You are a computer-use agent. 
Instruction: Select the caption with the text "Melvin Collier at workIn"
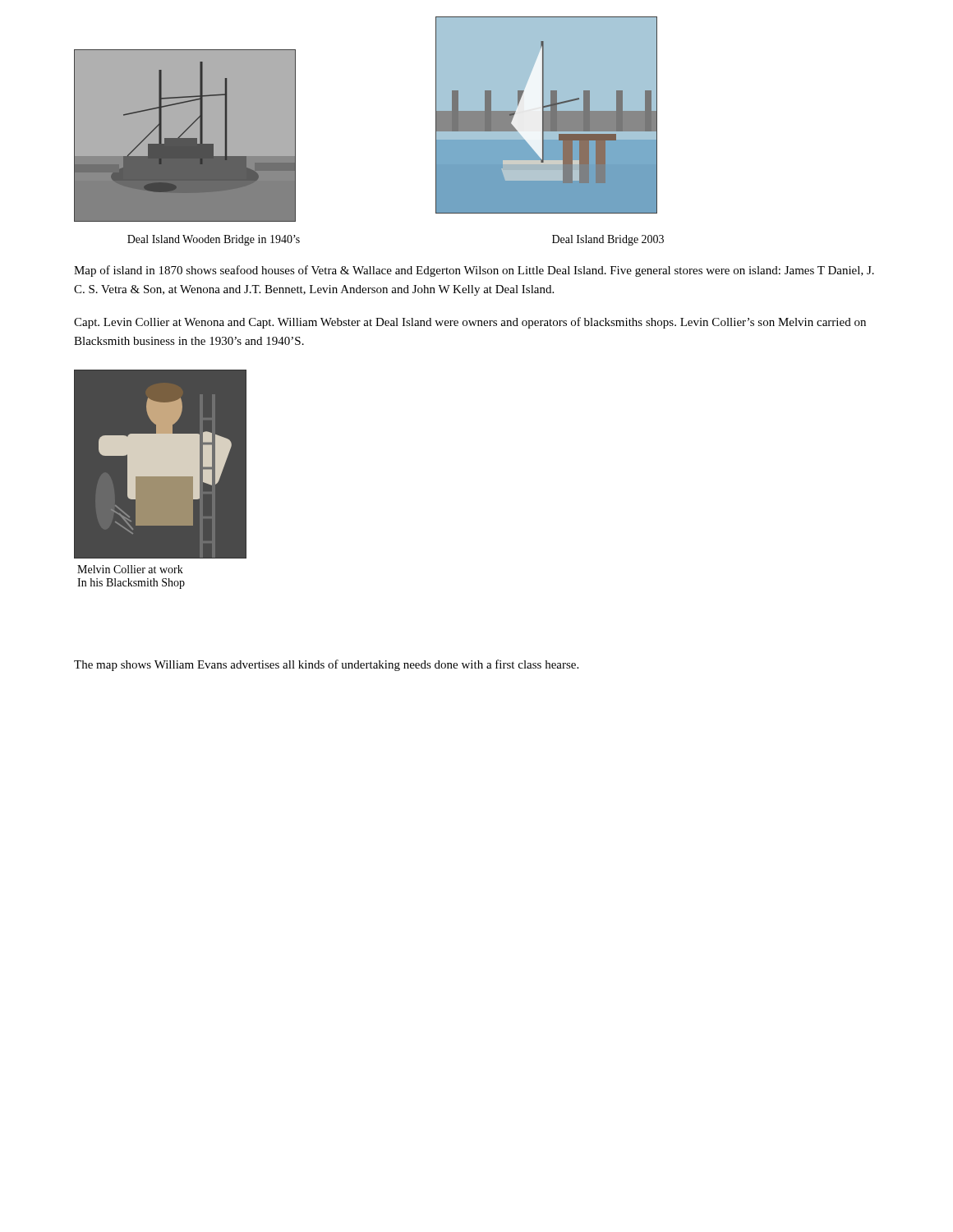pyautogui.click(x=131, y=576)
